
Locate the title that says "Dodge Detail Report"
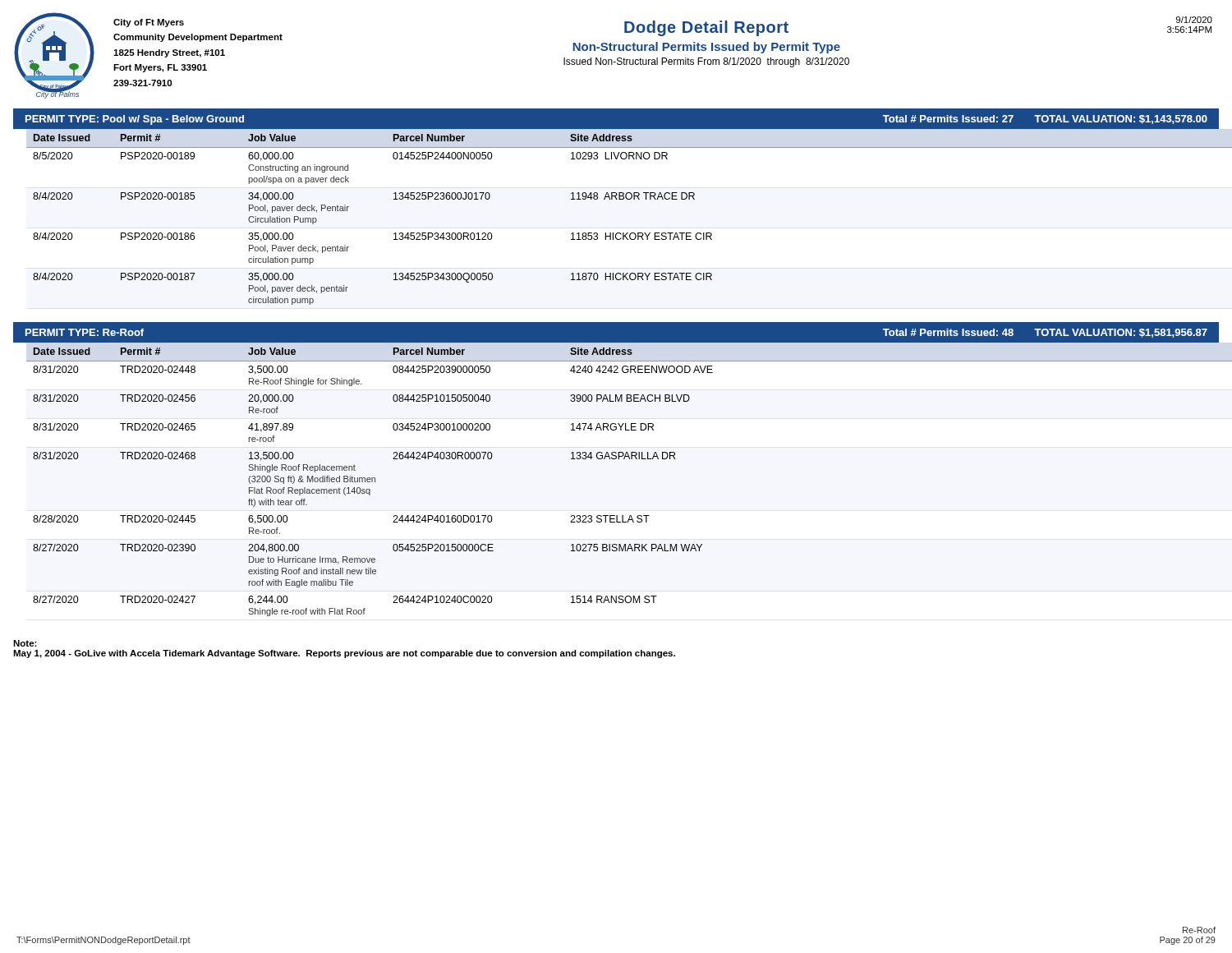coord(706,27)
